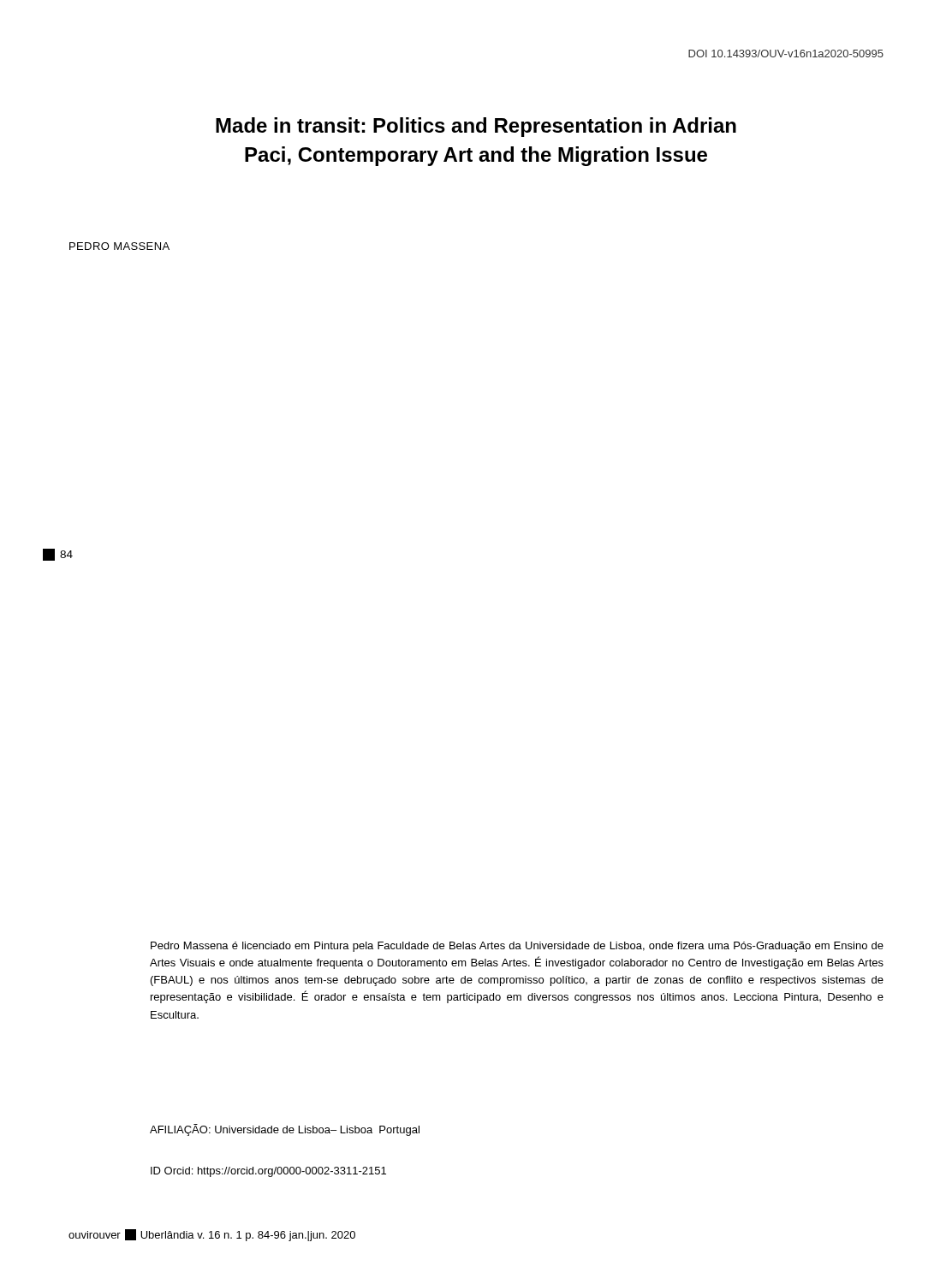Select the region starting "PEDRO MASSENA"
The image size is (952, 1284).
pos(119,246)
